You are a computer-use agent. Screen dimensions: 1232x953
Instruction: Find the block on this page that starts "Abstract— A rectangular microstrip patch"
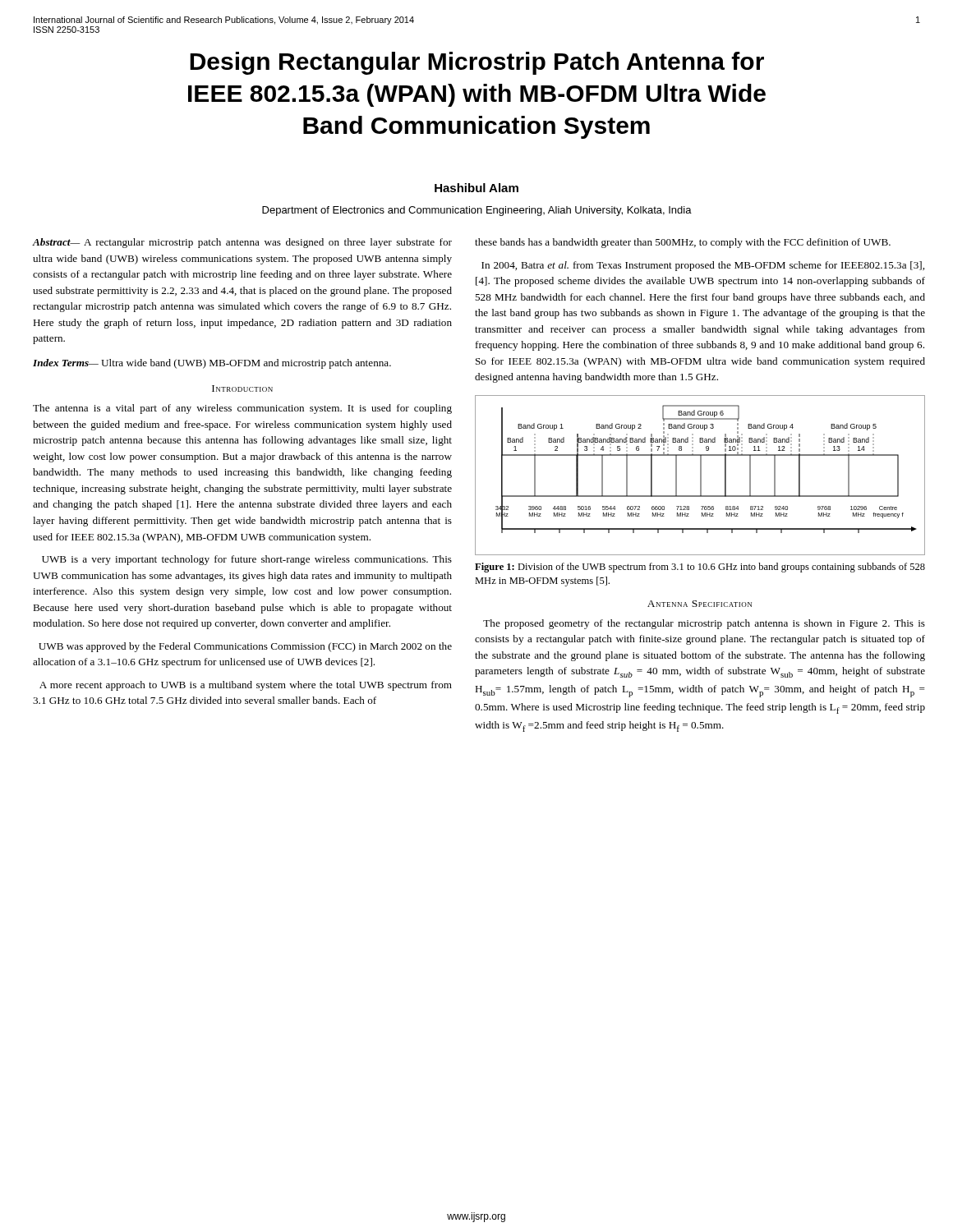click(242, 290)
